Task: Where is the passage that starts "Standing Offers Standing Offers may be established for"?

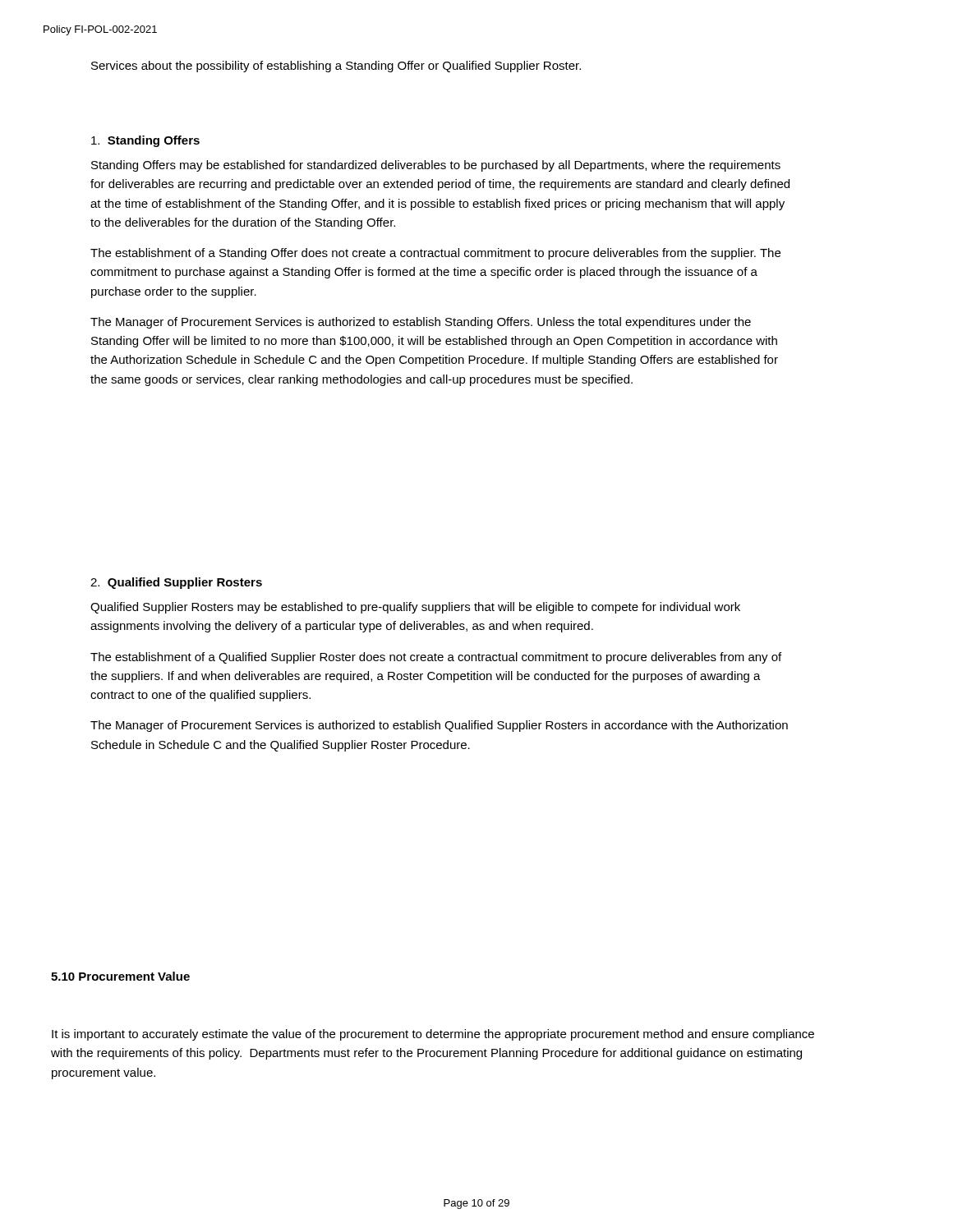Action: click(x=444, y=261)
